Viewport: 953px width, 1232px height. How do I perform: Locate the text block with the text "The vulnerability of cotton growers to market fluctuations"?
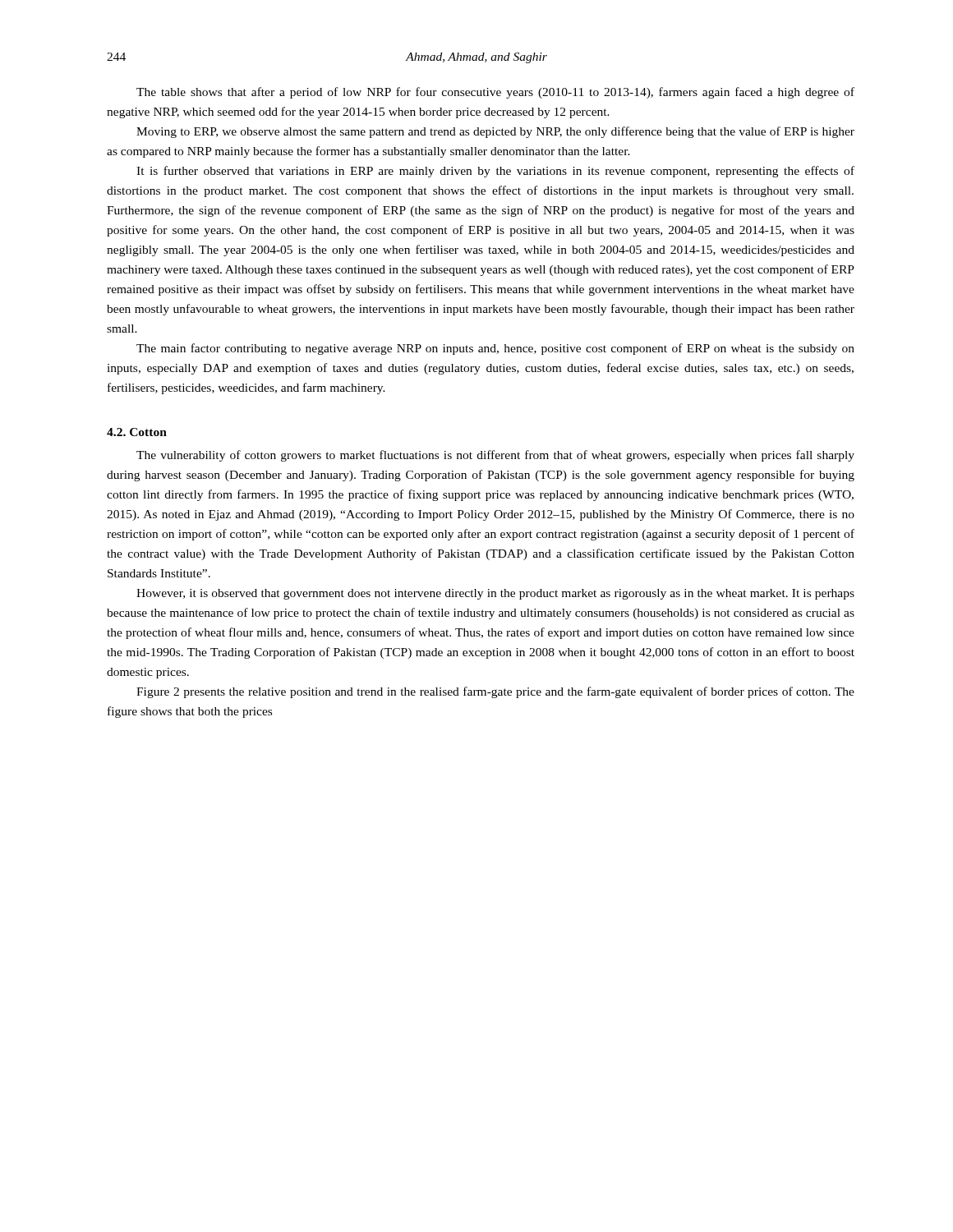(481, 514)
